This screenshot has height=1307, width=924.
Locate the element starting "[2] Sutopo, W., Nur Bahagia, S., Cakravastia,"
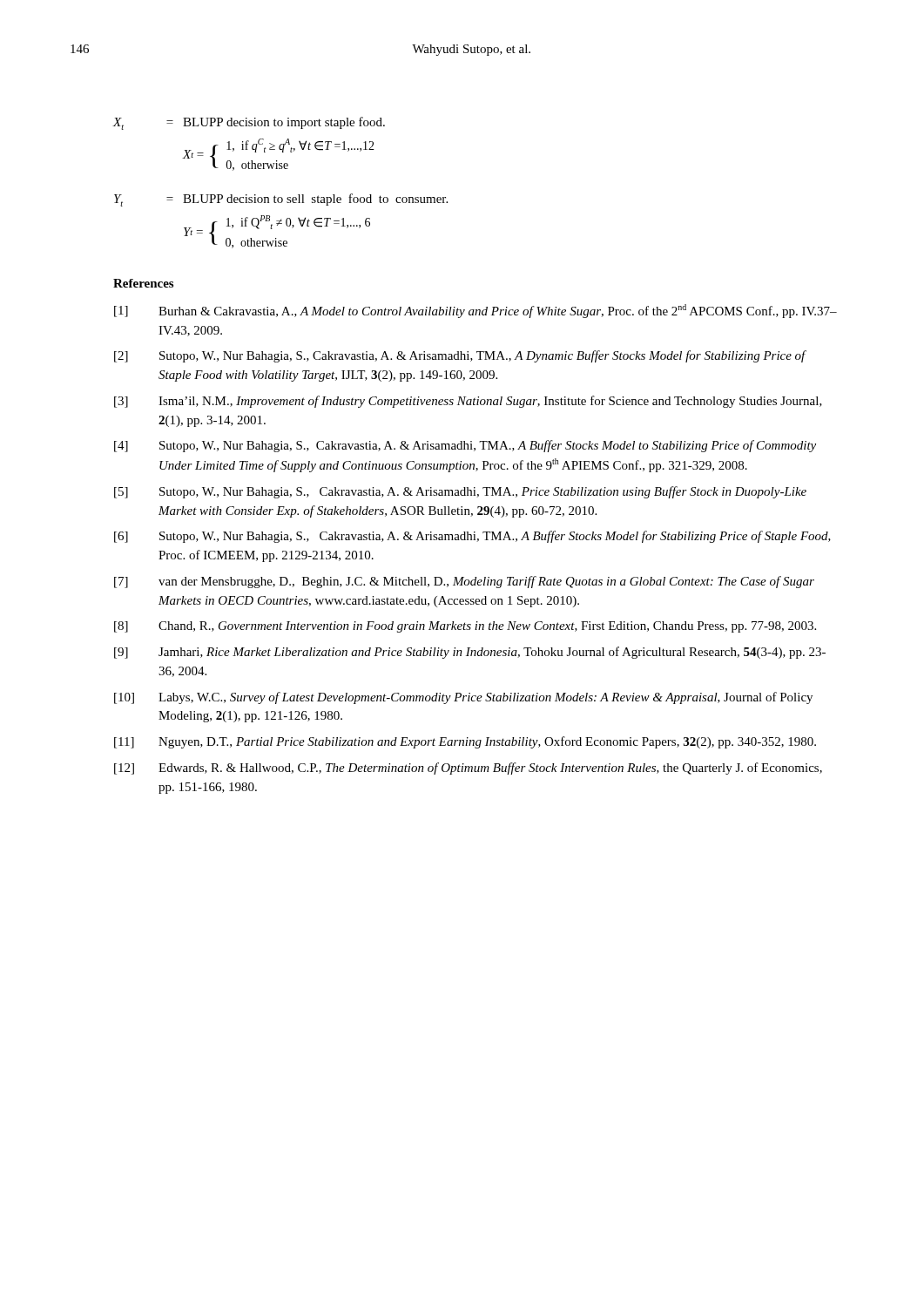[x=475, y=366]
